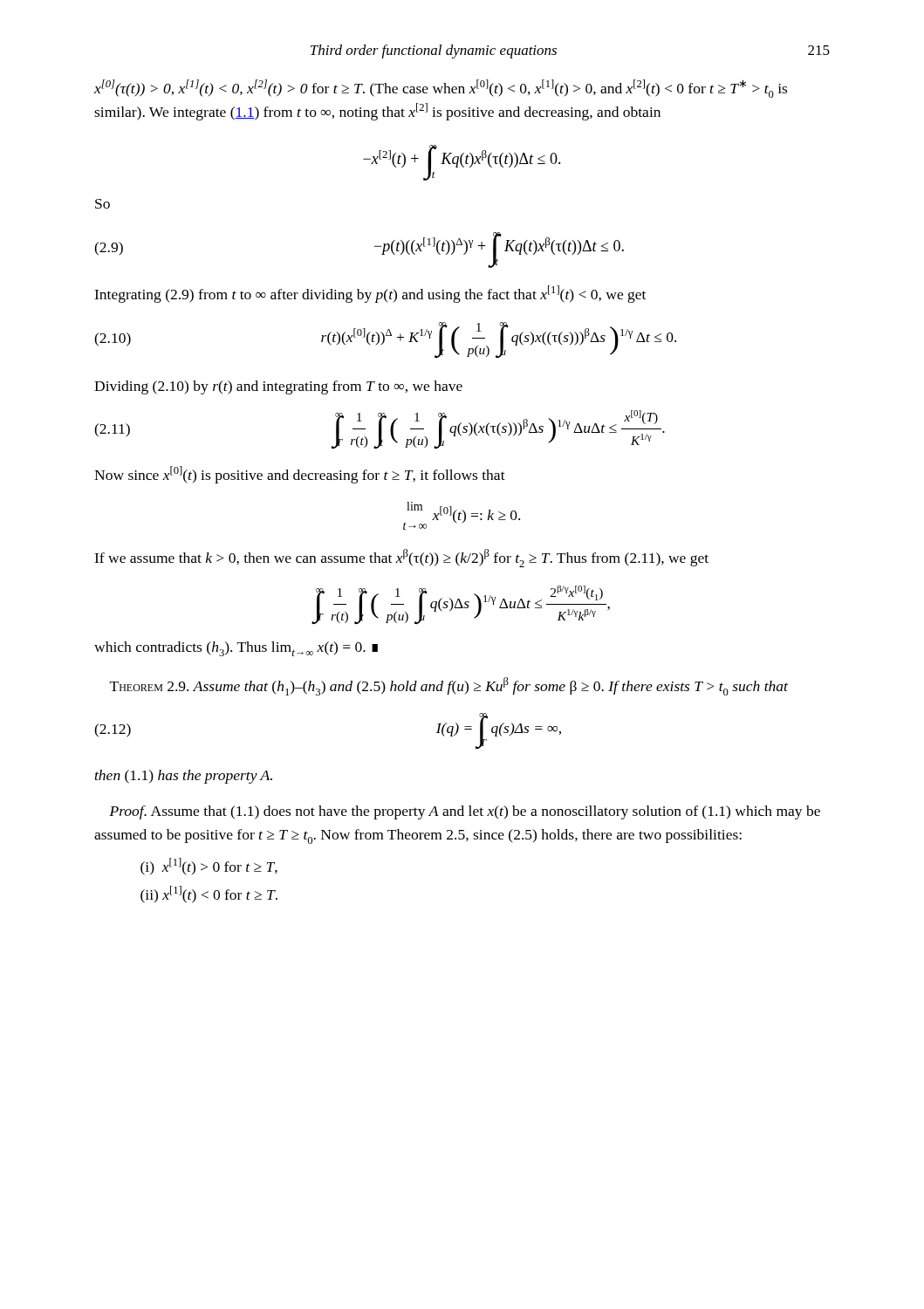
Task: Point to the text starting "∫ ∞ T 1 r(t) ∫ ∞"
Action: pyautogui.click(x=462, y=604)
